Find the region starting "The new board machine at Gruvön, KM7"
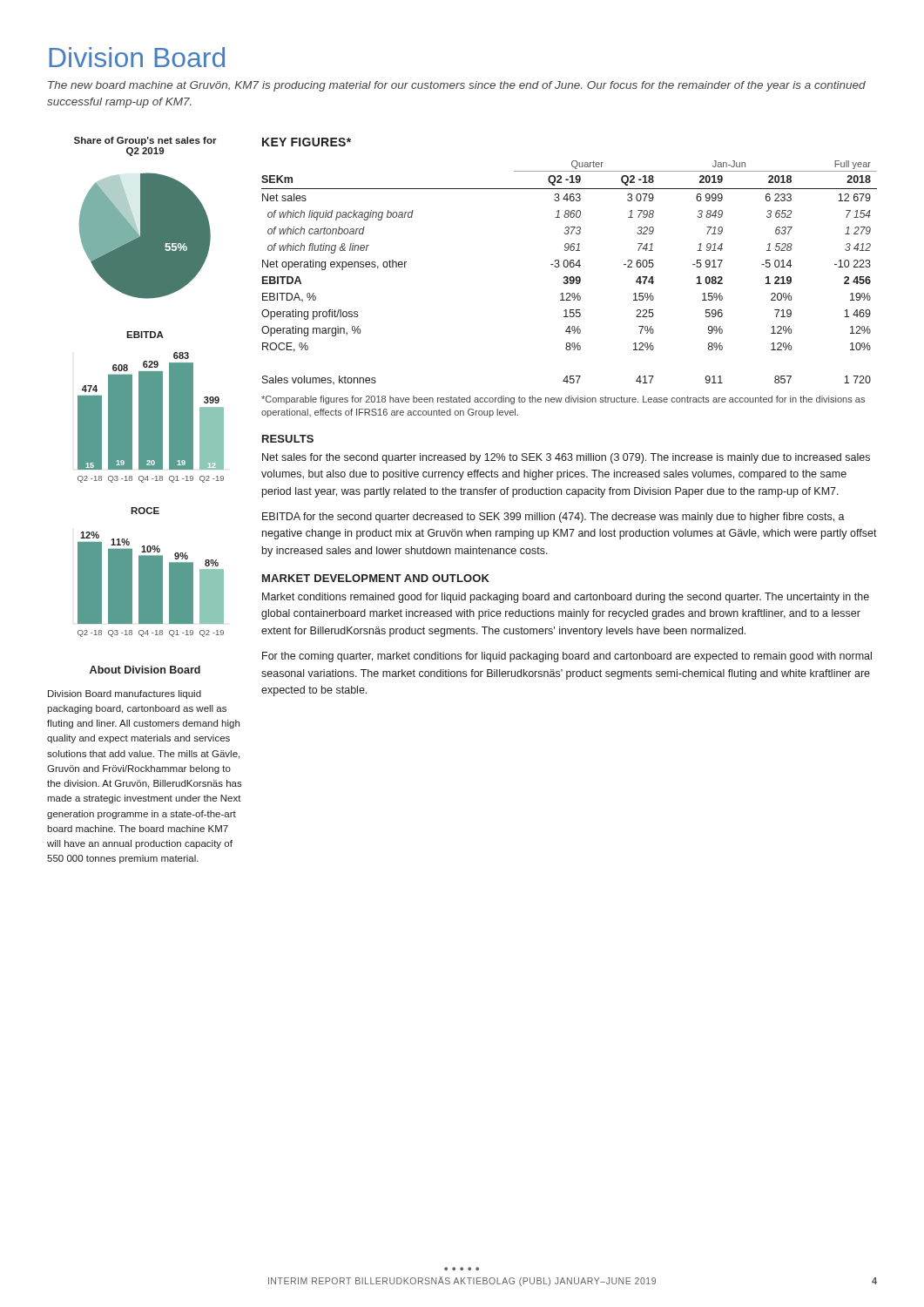The height and width of the screenshot is (1307, 924). (456, 93)
